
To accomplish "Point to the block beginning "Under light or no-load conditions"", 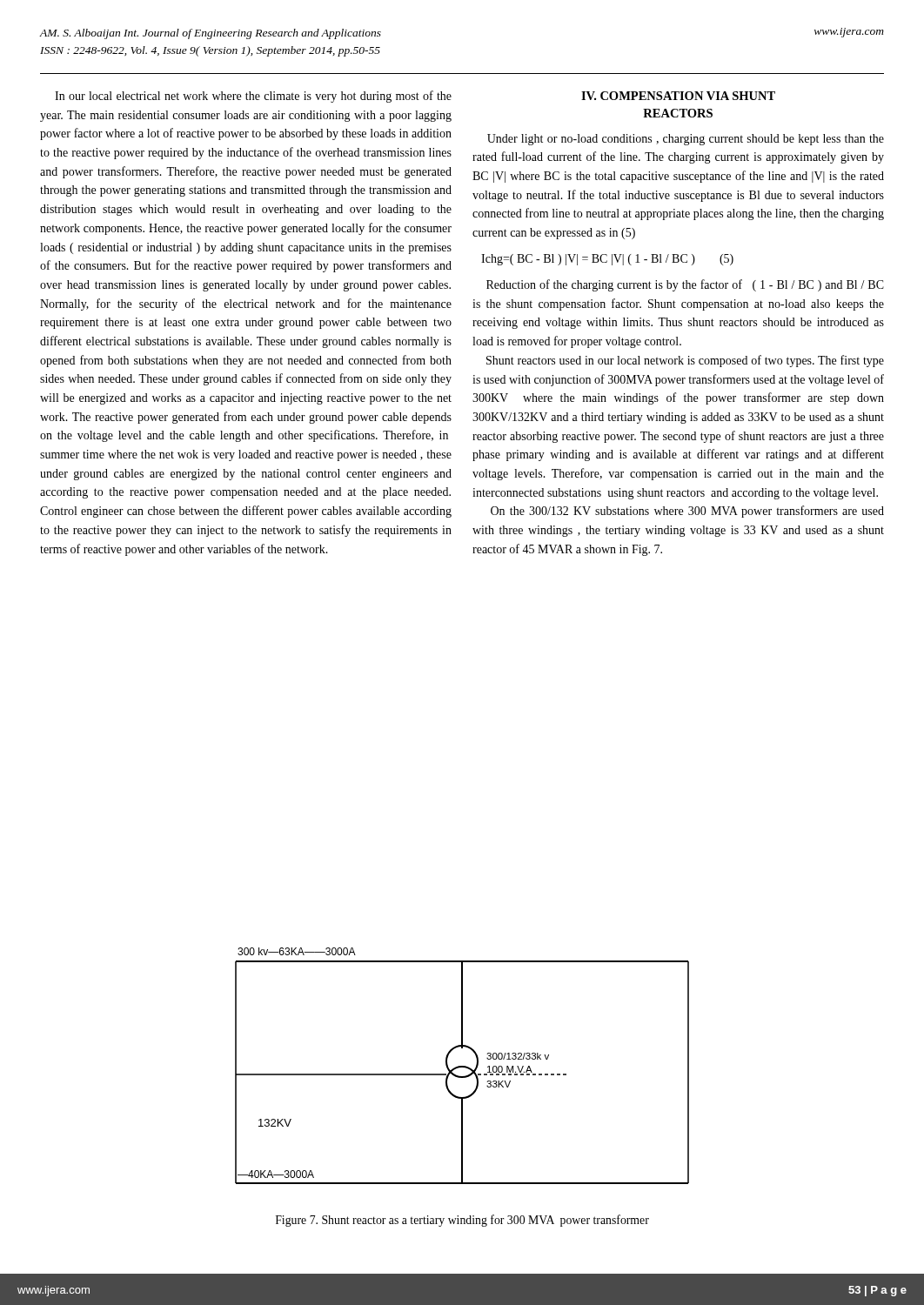I will click(x=678, y=186).
